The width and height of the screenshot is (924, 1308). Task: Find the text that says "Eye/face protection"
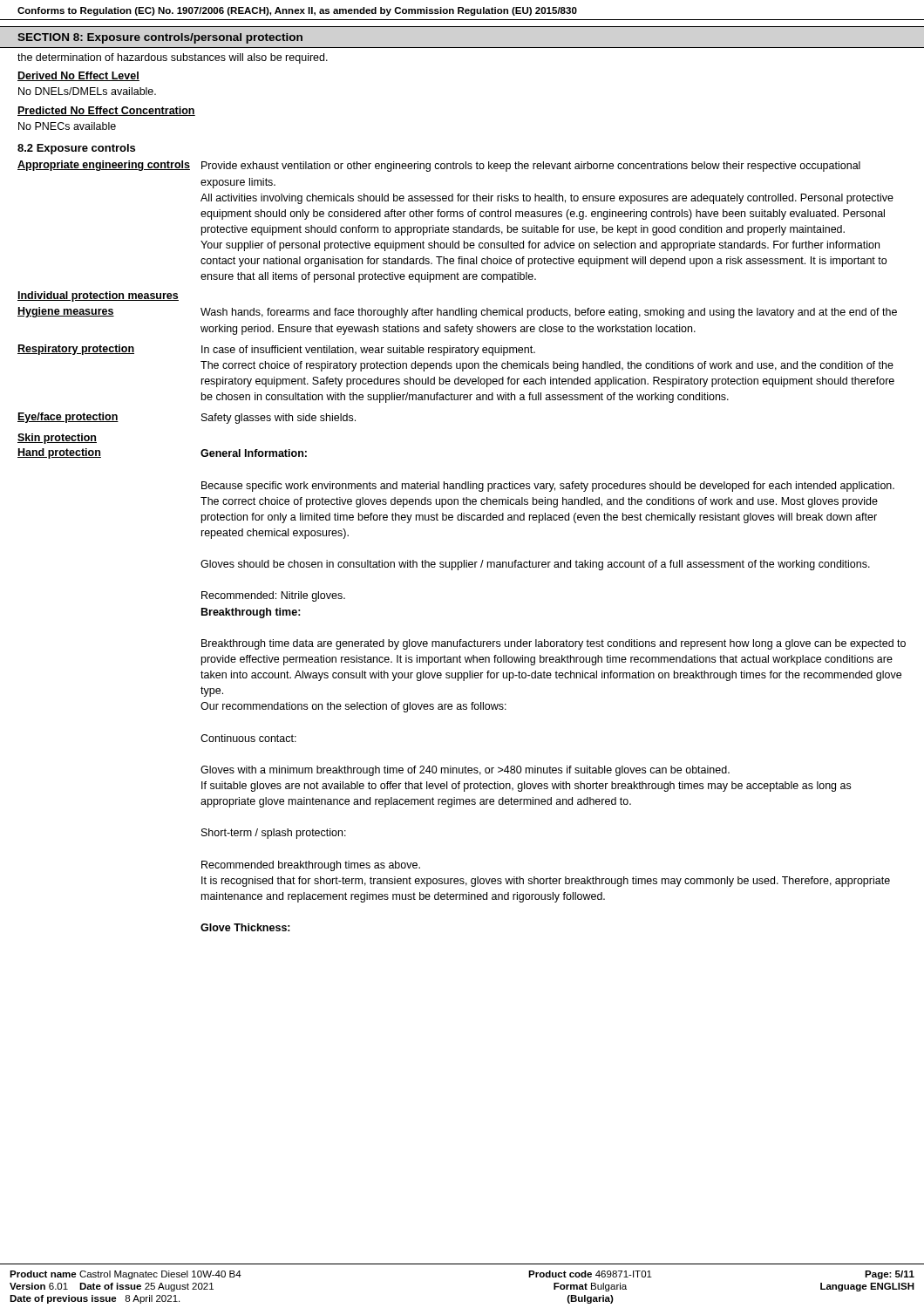68,417
